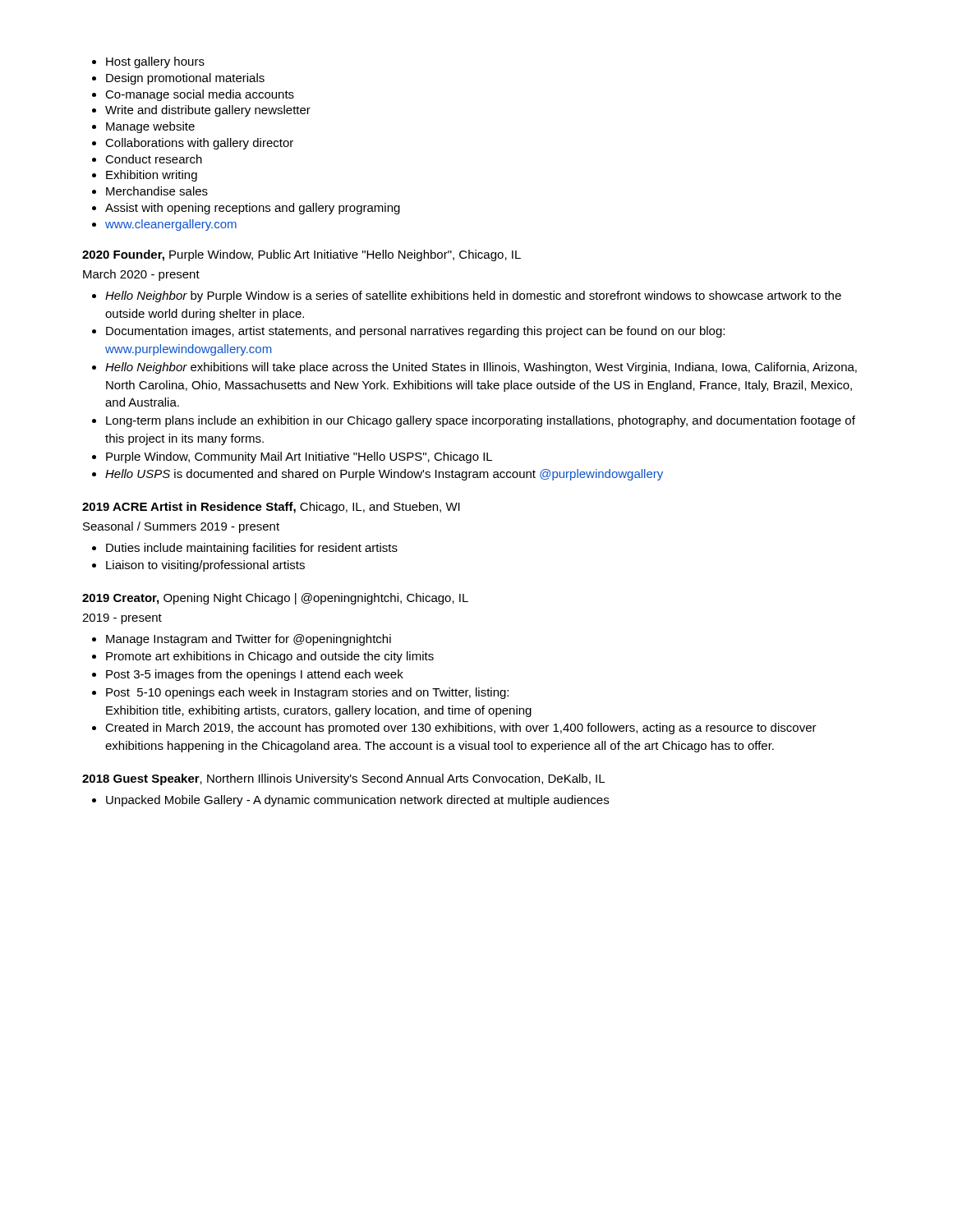Locate the text block starting "Purple Window, Community Mail Art Initiative "Hello"
The width and height of the screenshot is (953, 1232).
[x=476, y=456]
